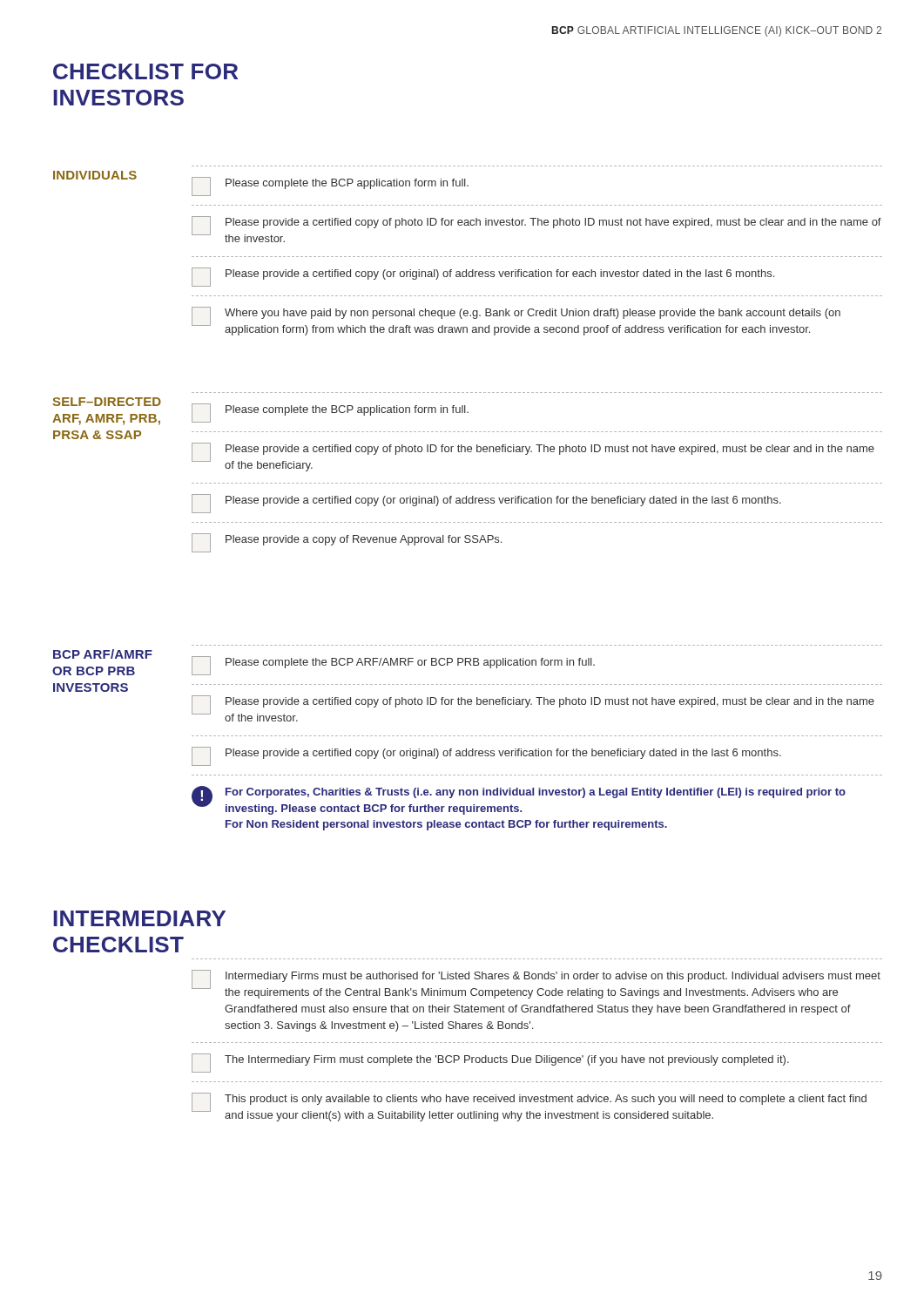Image resolution: width=924 pixels, height=1307 pixels.
Task: Click on the list item that reads "Please complete the BCP ARF/AMRF or"
Action: point(537,665)
